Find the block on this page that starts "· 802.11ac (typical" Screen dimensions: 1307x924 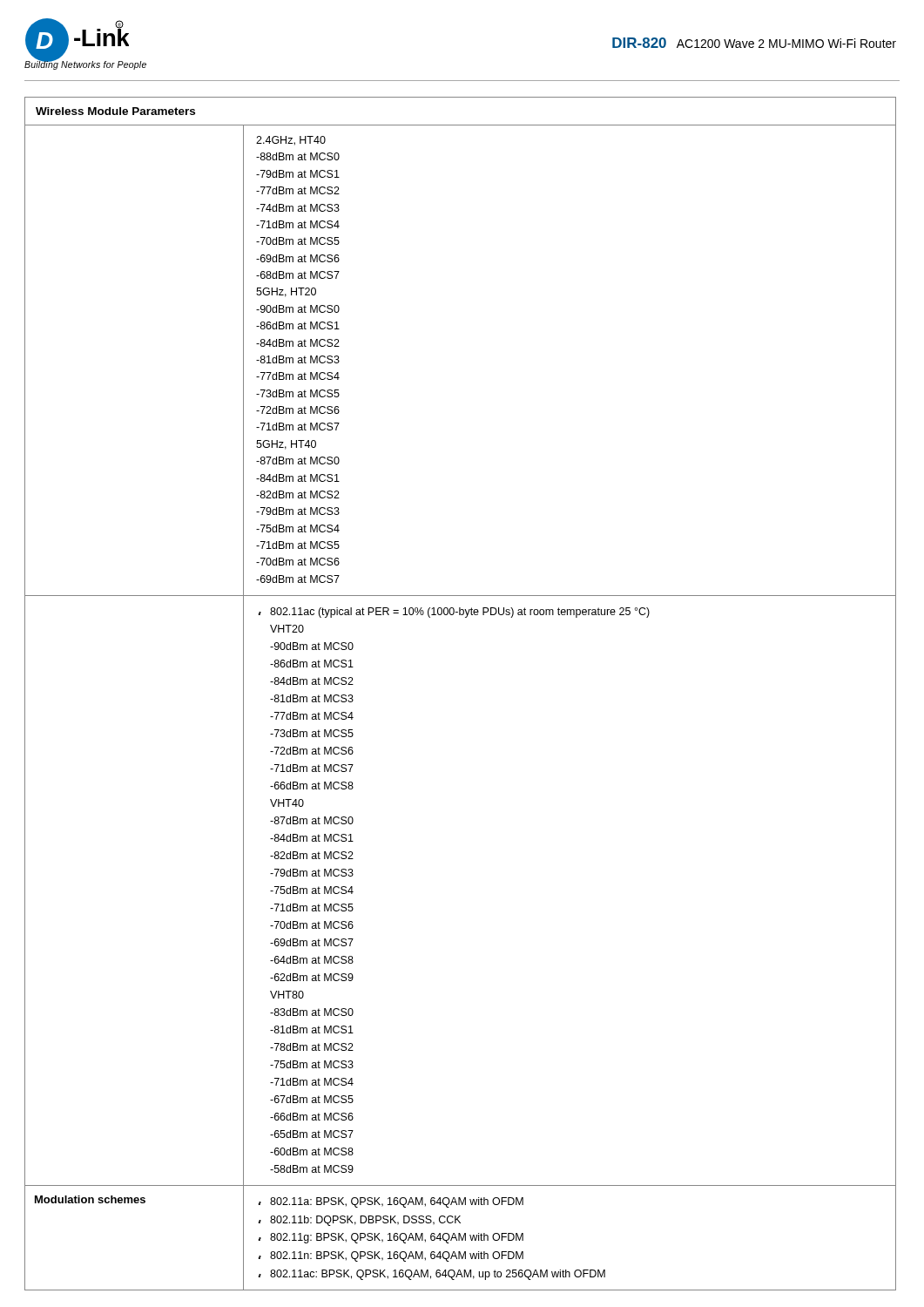point(454,613)
